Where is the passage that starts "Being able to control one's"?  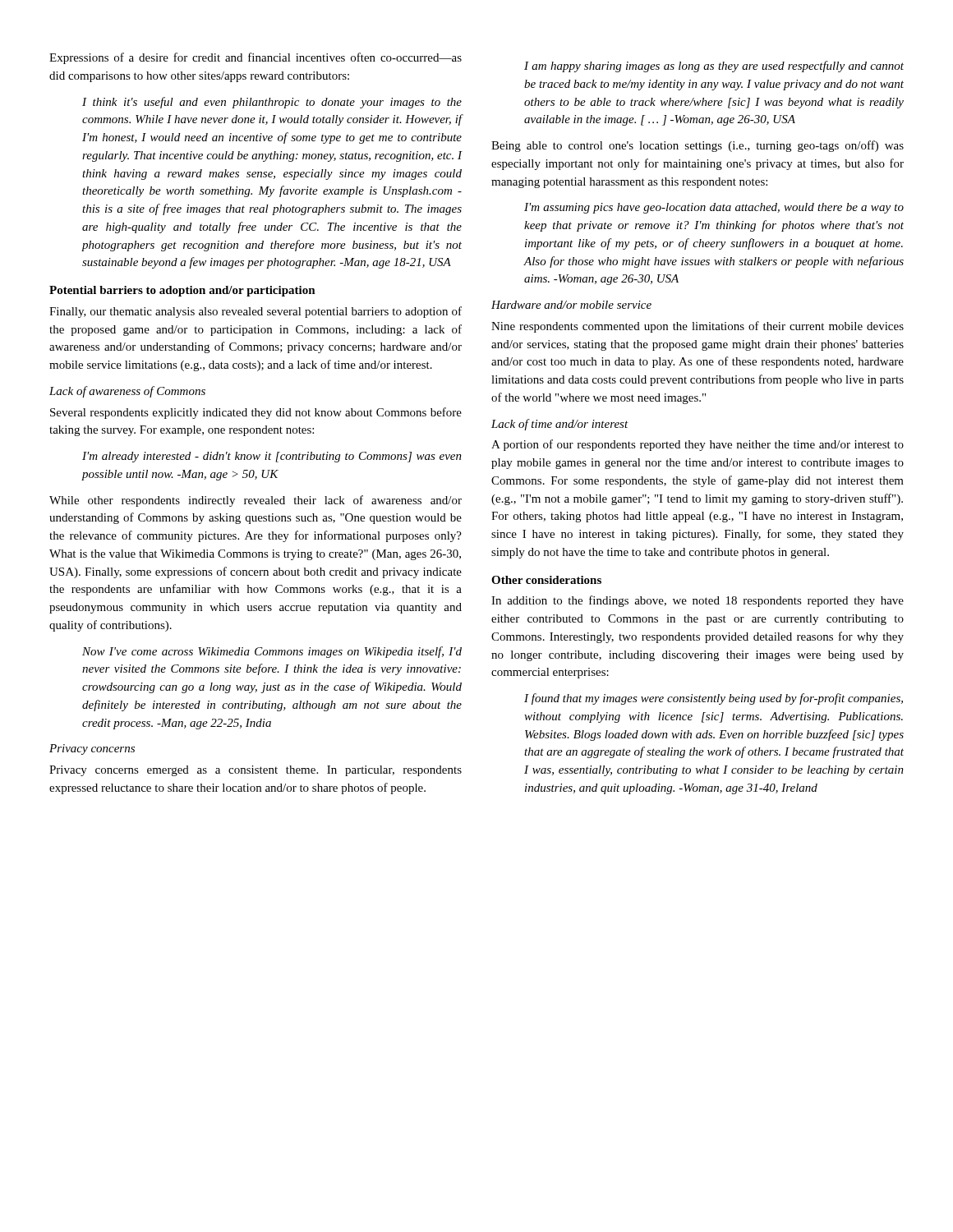698,164
